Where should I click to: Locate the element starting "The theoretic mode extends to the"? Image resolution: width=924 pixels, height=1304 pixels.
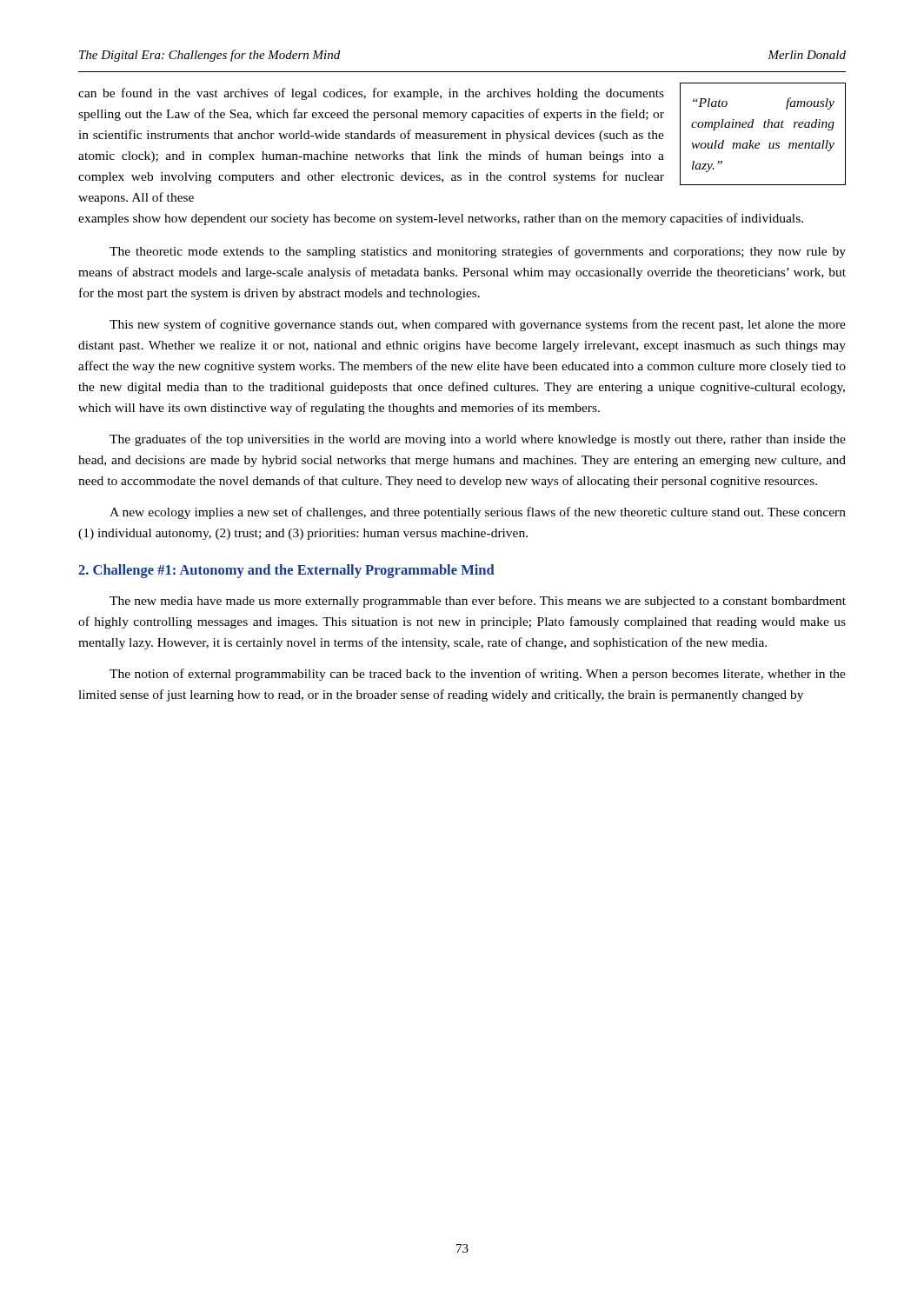[x=462, y=272]
